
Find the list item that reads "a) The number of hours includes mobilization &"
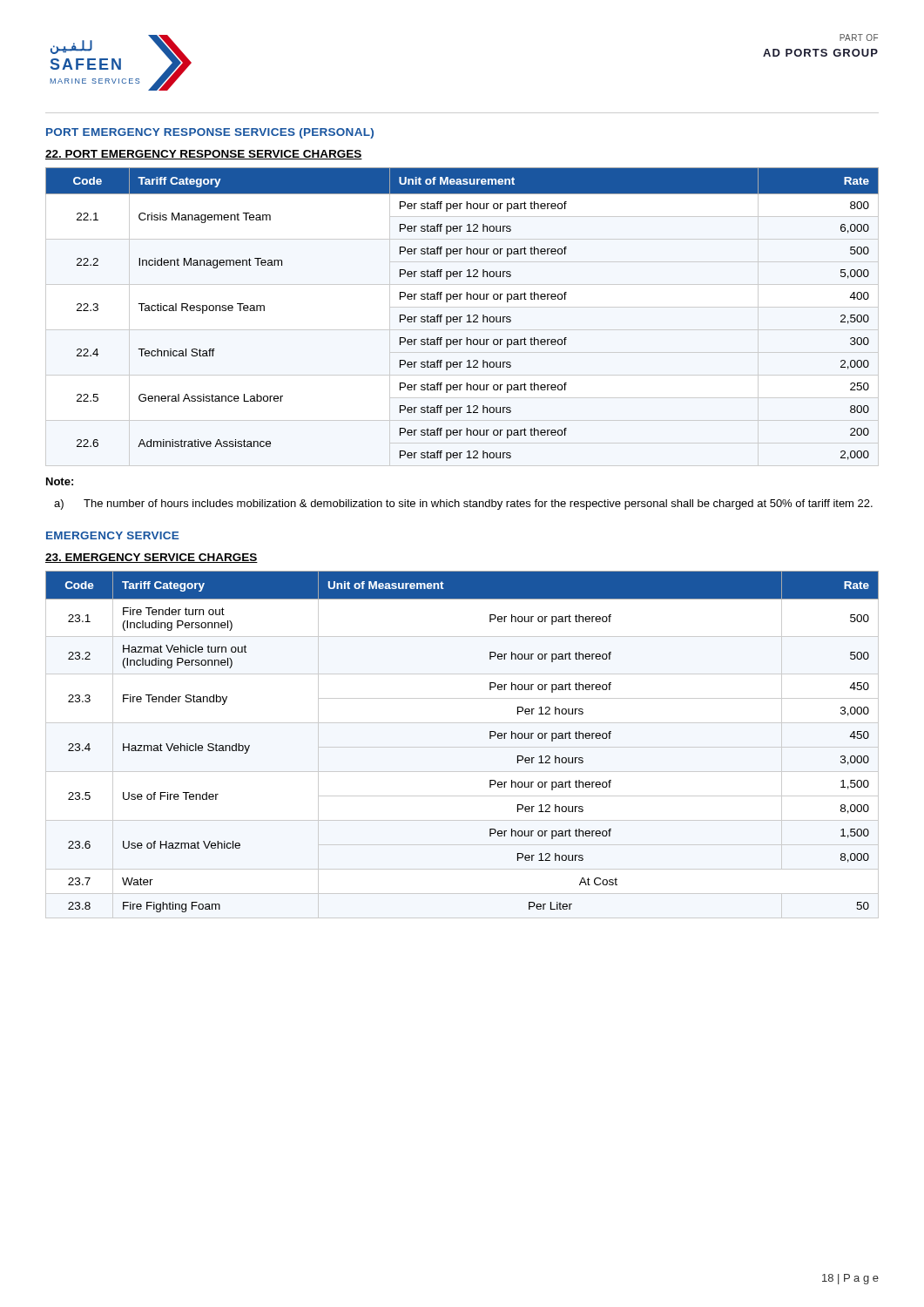[x=464, y=503]
